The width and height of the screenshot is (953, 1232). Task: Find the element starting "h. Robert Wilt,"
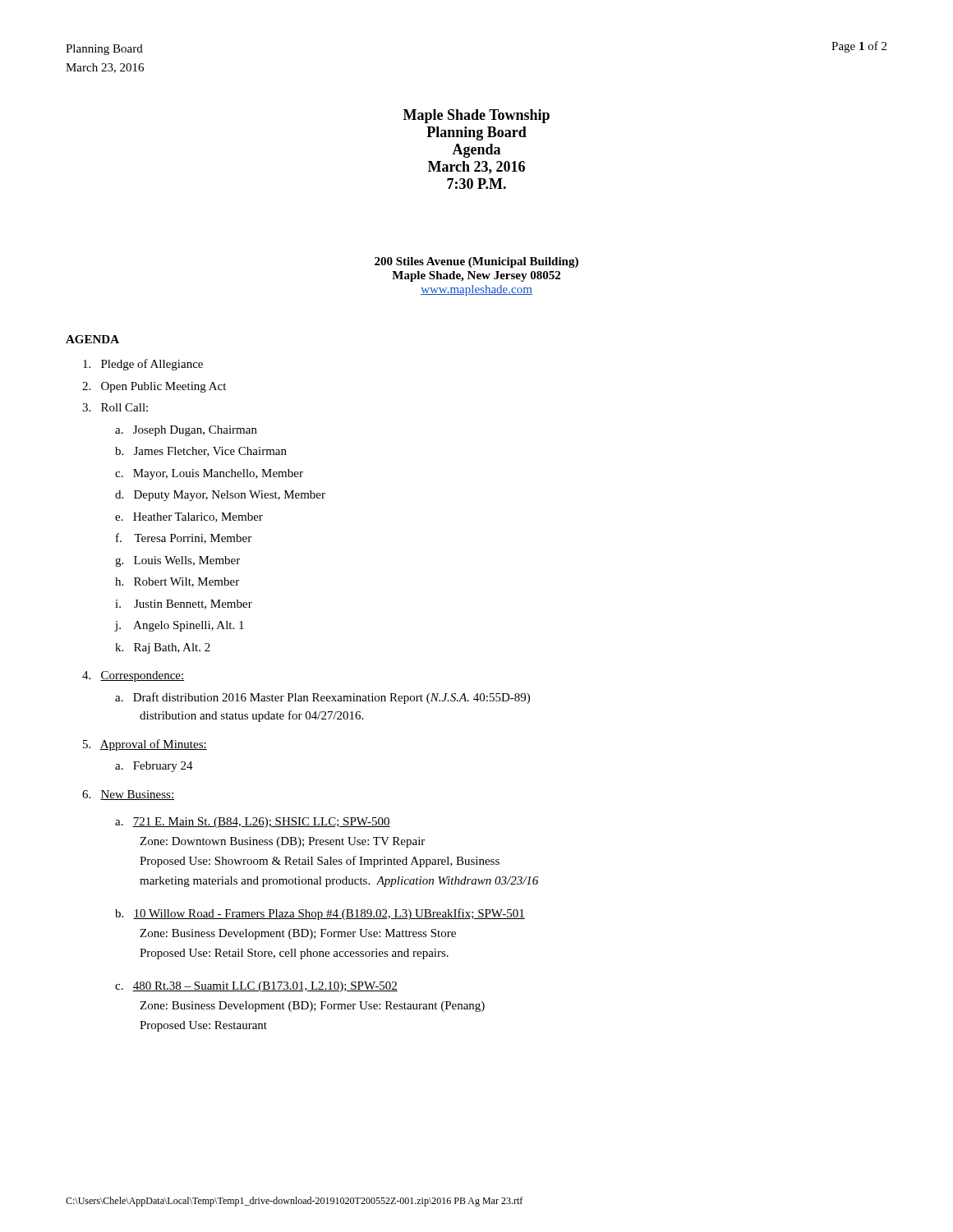(177, 582)
